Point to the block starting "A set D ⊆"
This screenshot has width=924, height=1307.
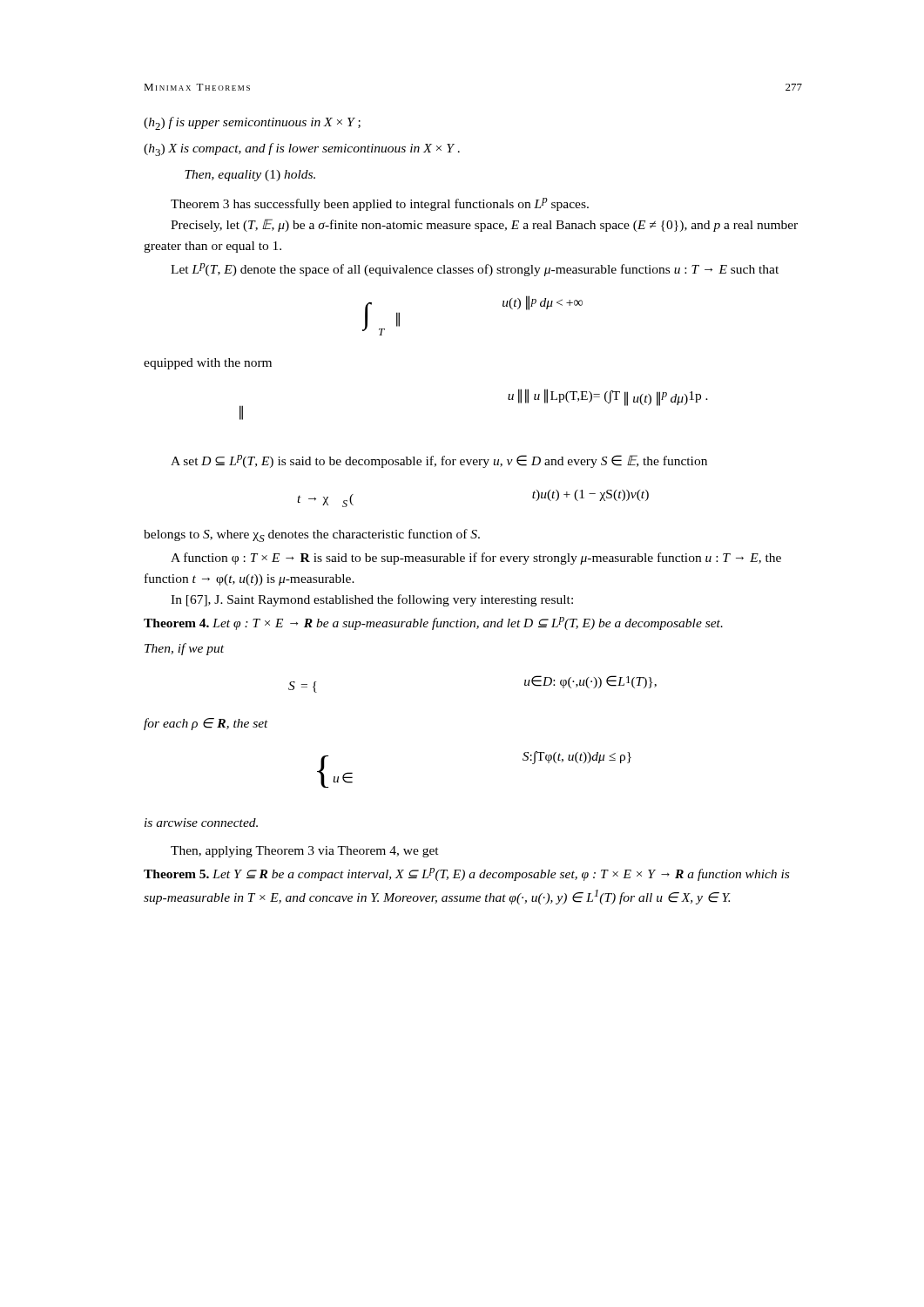click(x=439, y=459)
